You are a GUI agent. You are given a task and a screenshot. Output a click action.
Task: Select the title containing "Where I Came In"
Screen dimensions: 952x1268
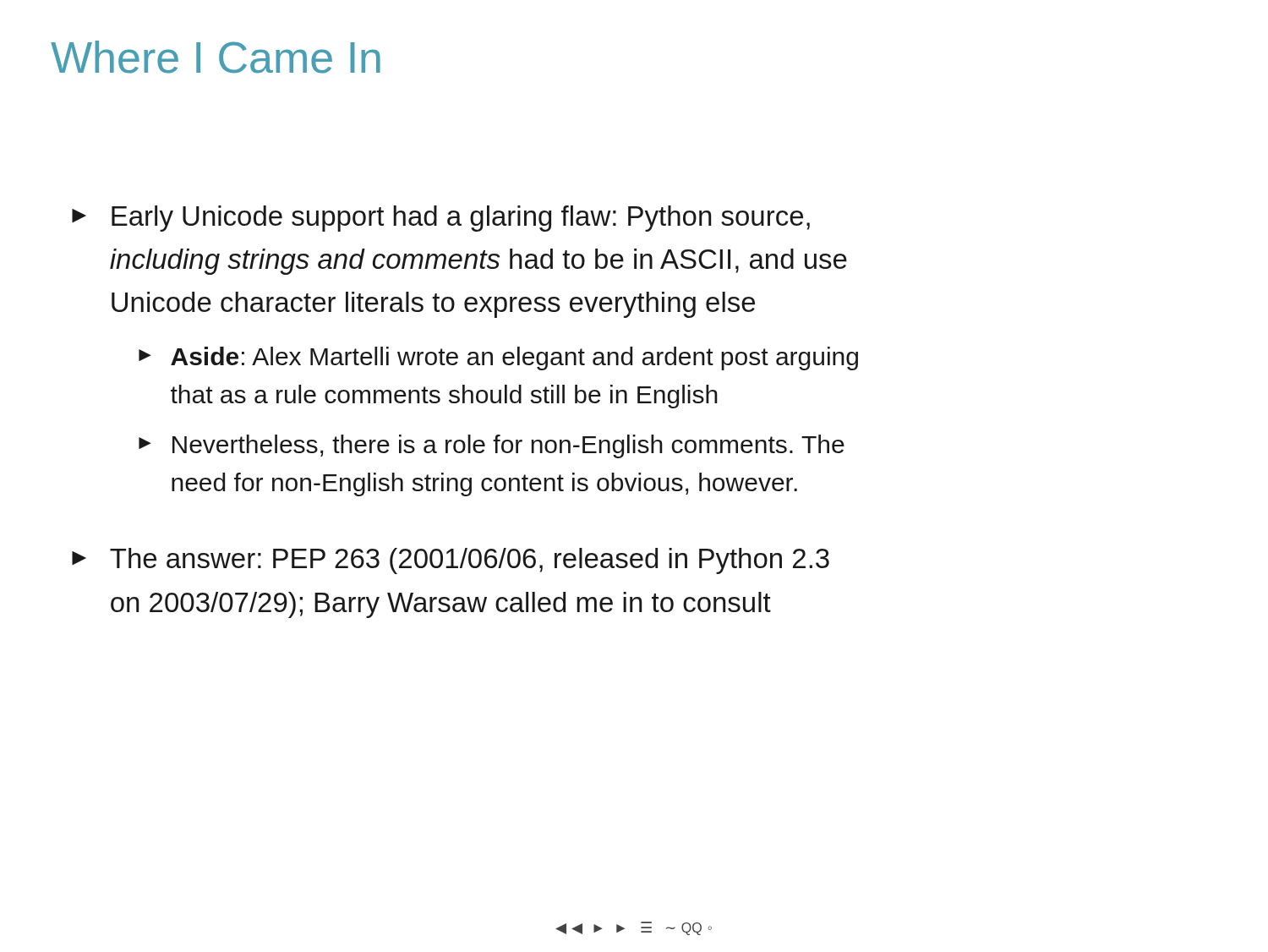click(x=217, y=57)
